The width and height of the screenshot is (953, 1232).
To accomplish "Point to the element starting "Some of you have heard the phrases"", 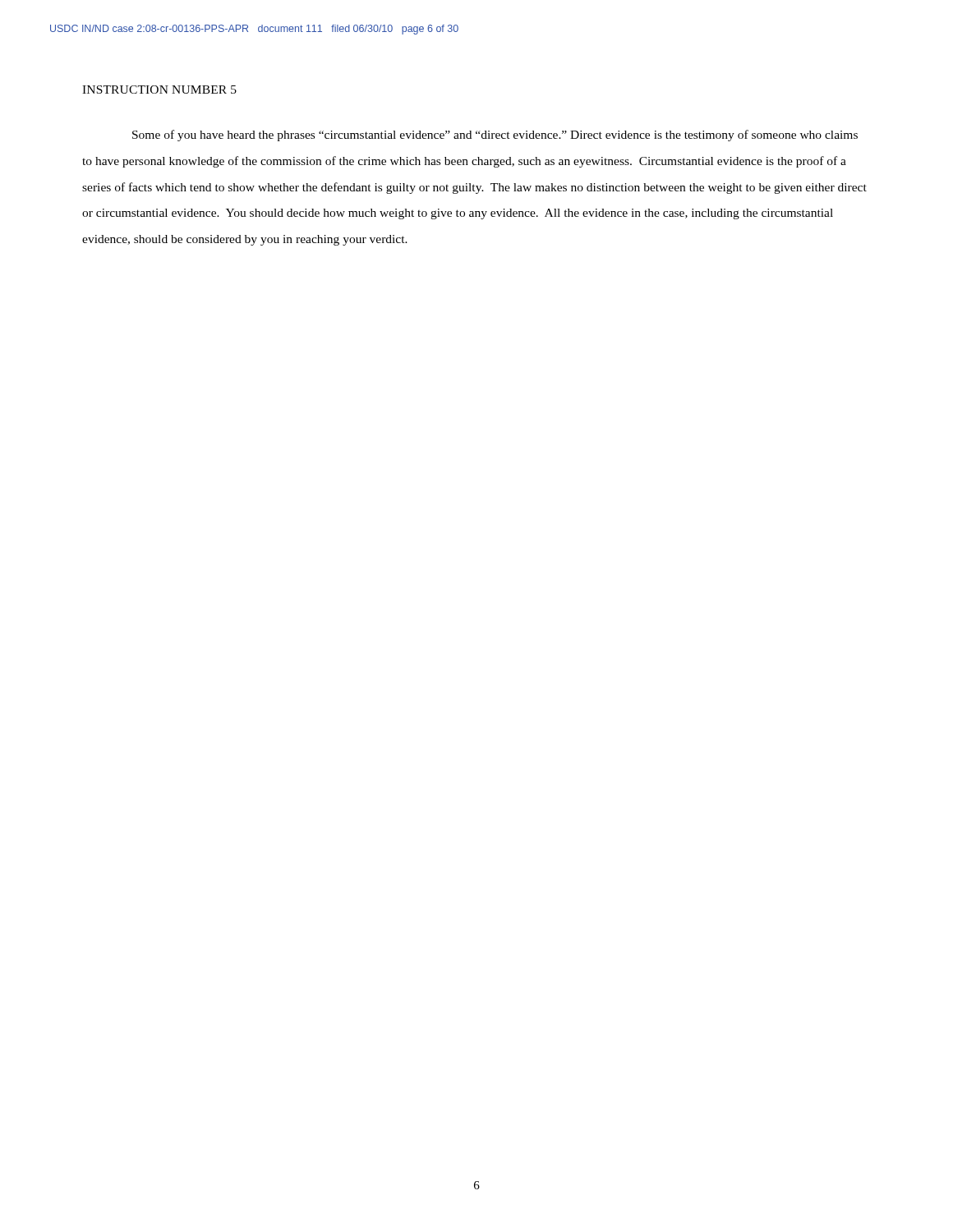I will [476, 187].
